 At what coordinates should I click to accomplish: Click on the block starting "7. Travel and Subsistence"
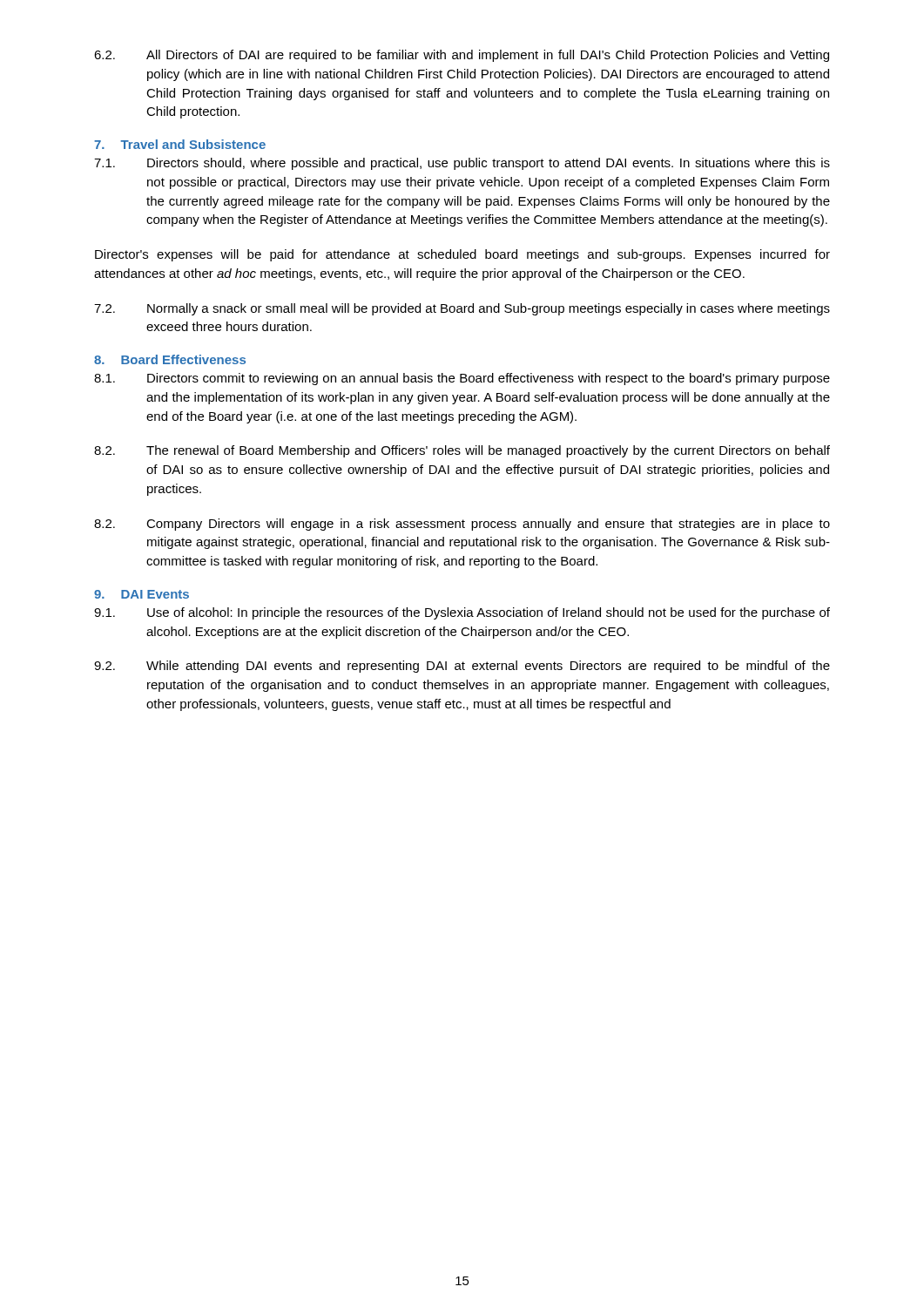pyautogui.click(x=180, y=144)
